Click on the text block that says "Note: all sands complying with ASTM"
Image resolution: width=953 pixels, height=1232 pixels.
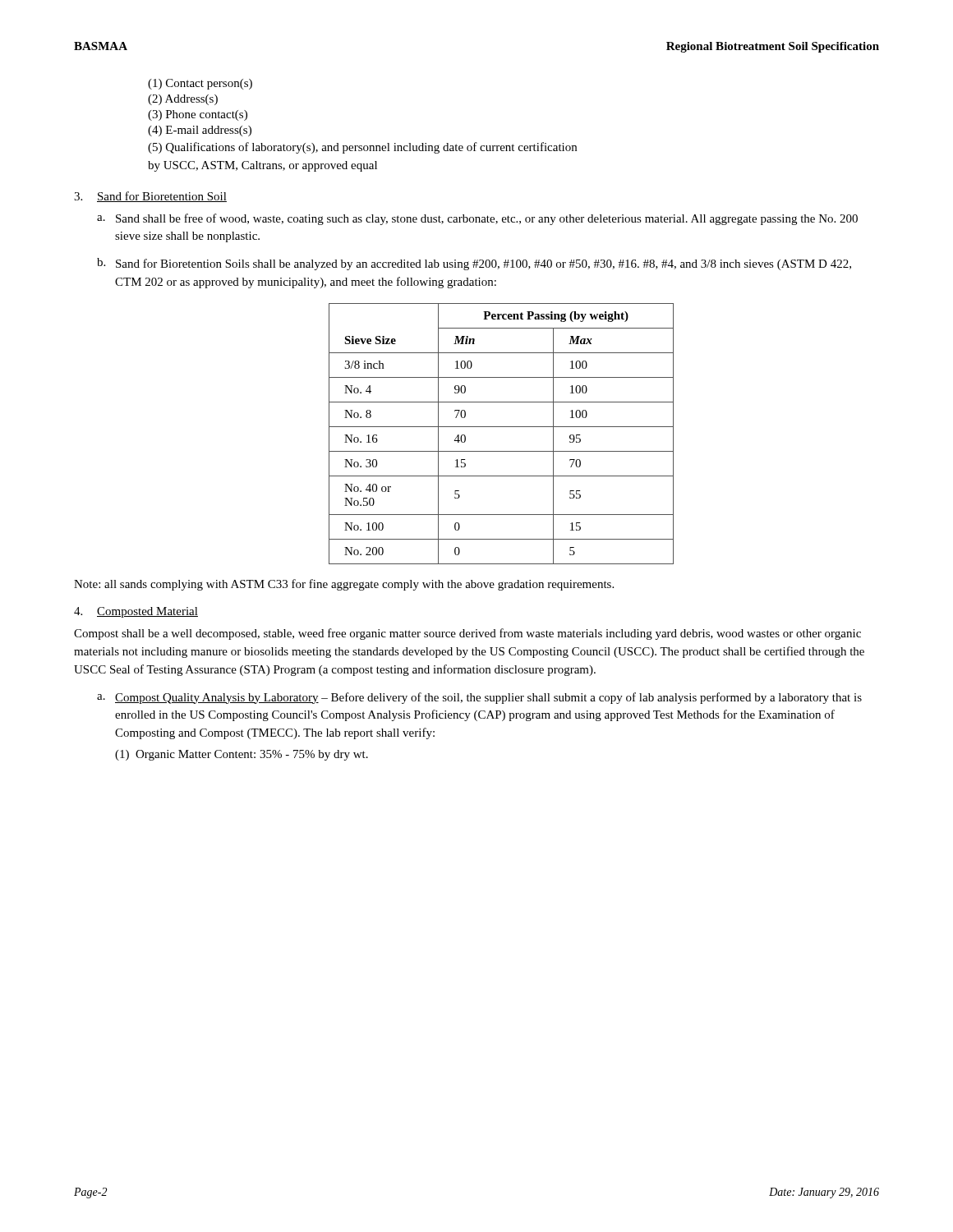pos(344,584)
